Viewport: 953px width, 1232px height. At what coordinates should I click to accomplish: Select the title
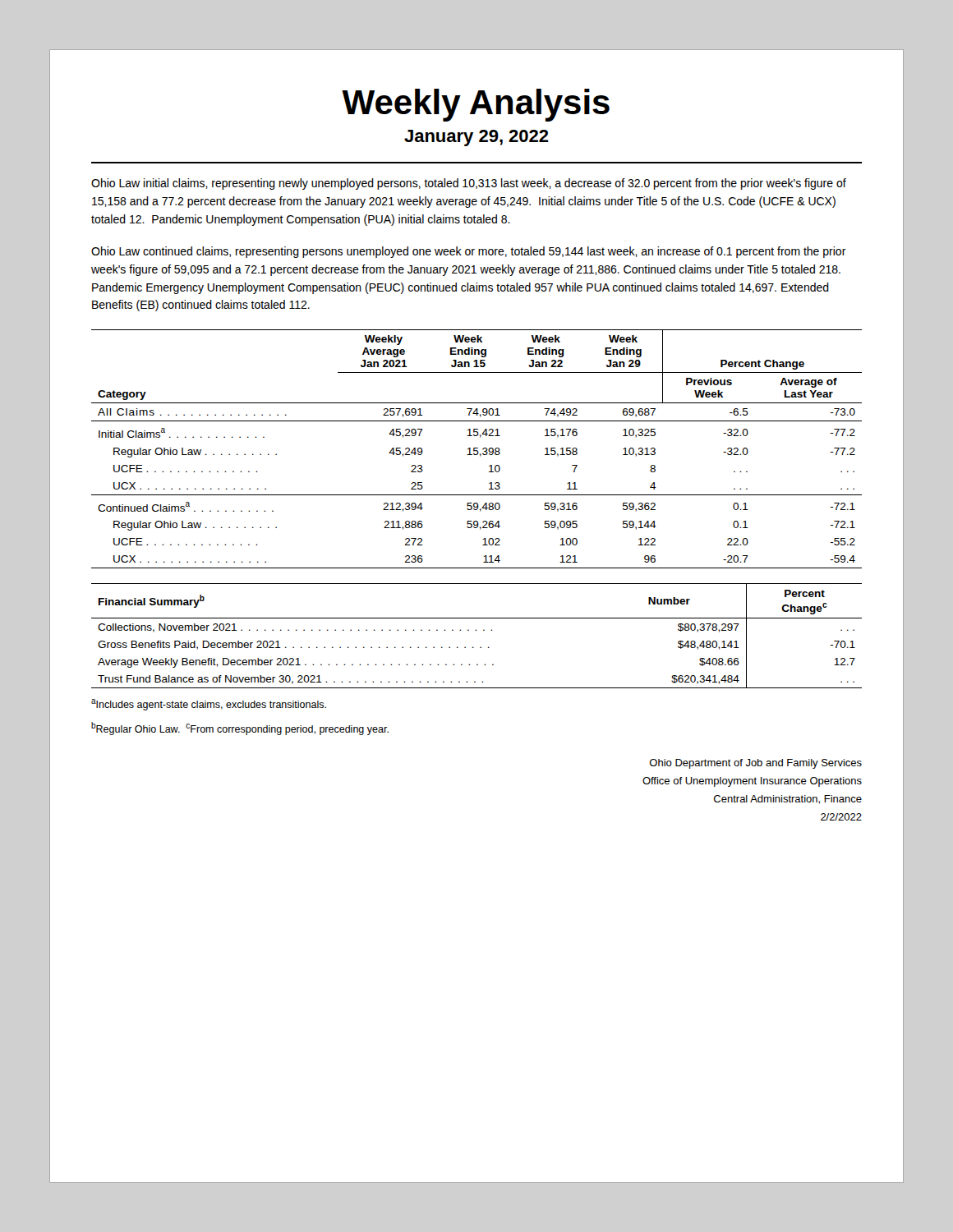pos(476,115)
